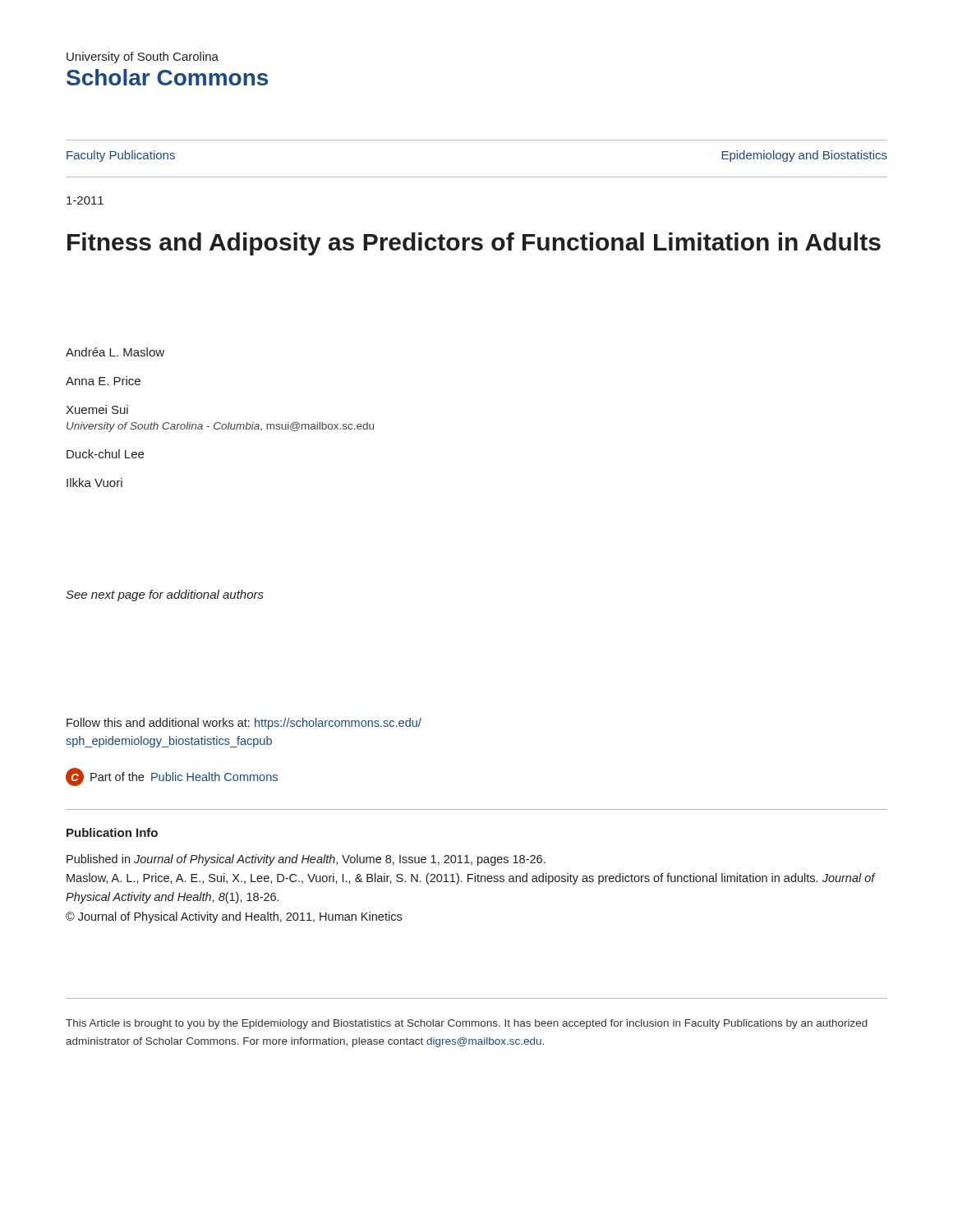This screenshot has height=1232, width=953.
Task: Navigate to the block starting "C Part of the Public Health"
Action: [x=172, y=777]
